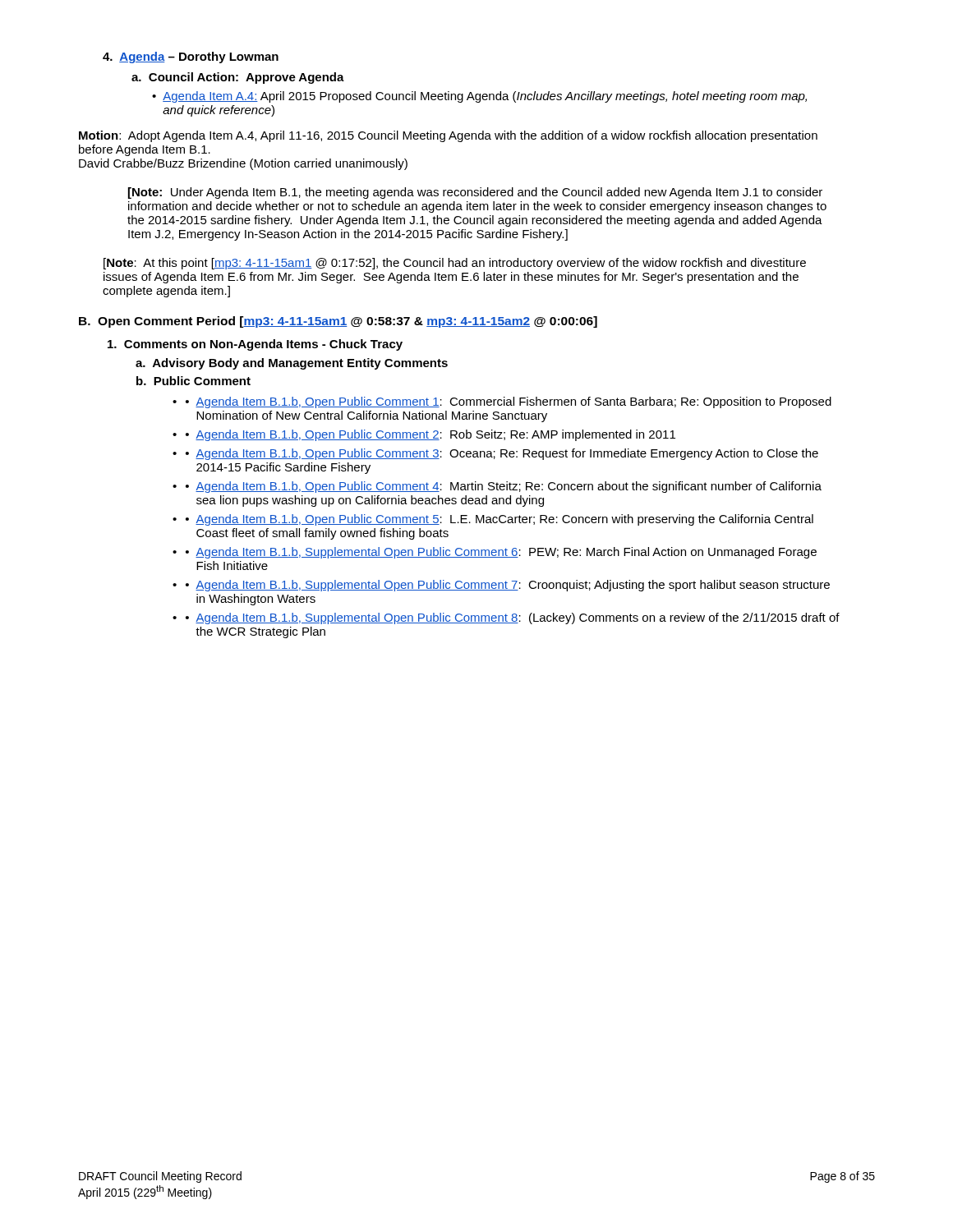Locate the element starting "b. Public Comment"
Viewport: 953px width, 1232px height.
(193, 381)
